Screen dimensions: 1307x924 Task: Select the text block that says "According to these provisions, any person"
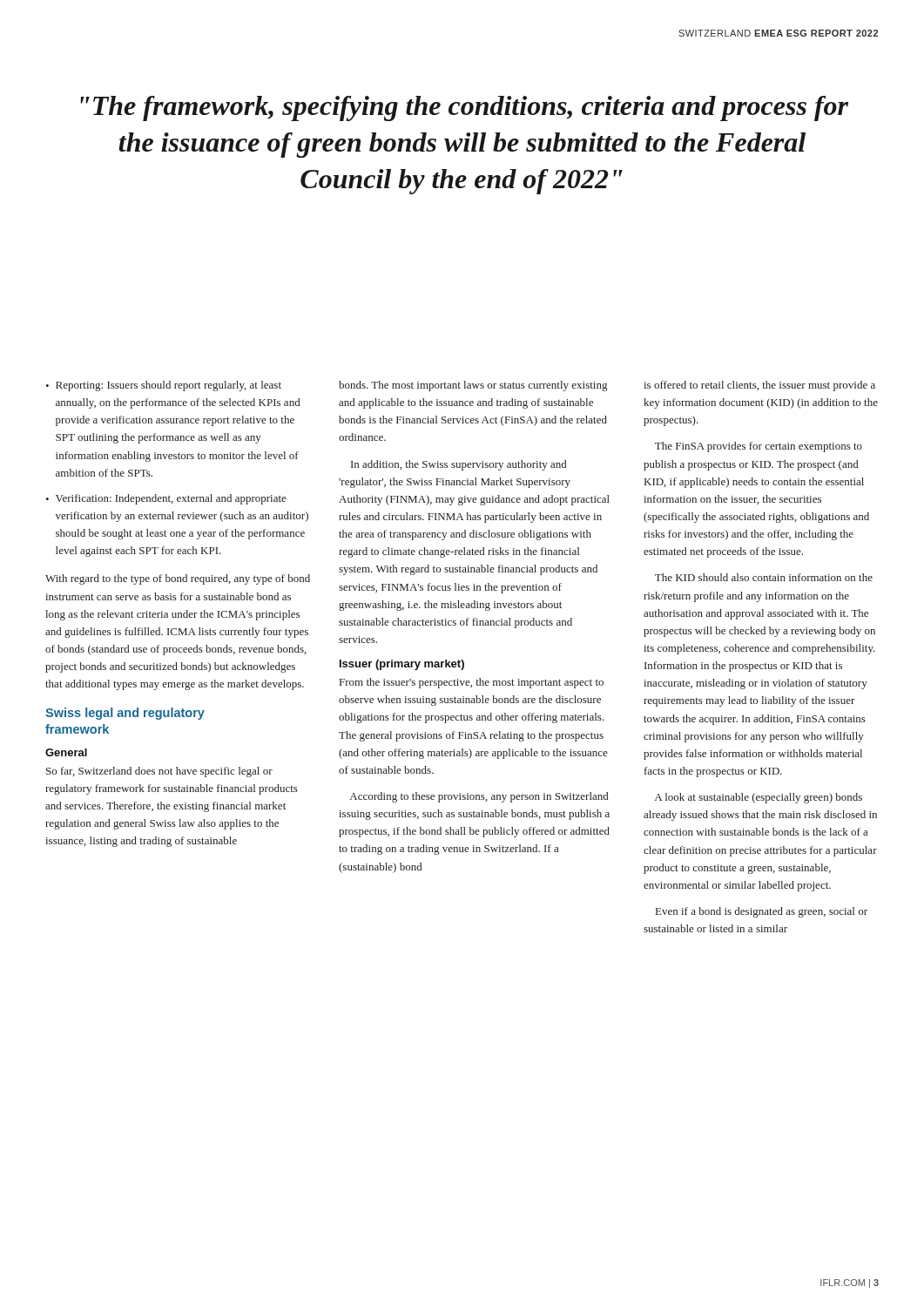(x=474, y=831)
